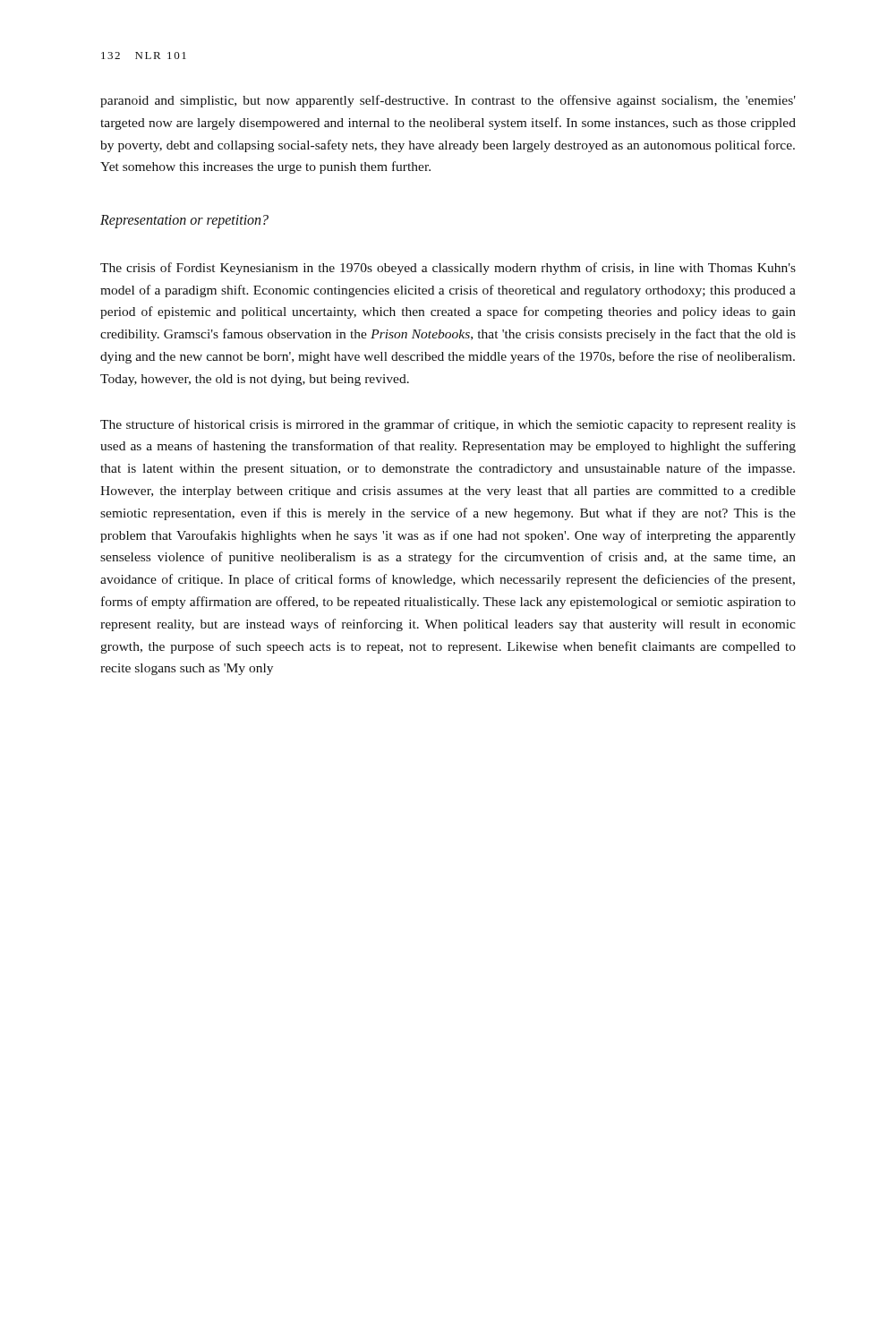Where is the passage that starts "The crisis of Fordist Keynesianism"?

pyautogui.click(x=448, y=323)
